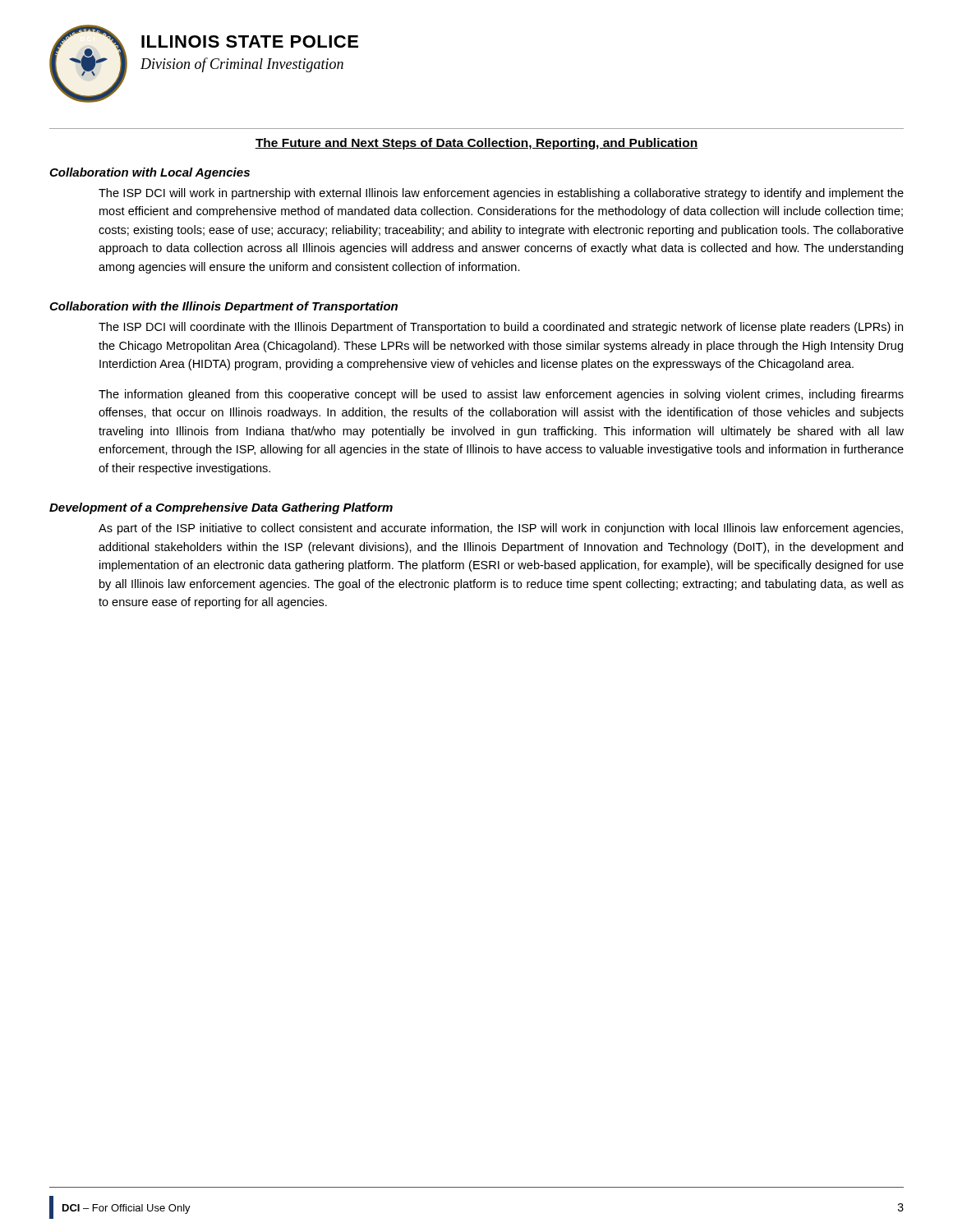Locate the block starting "The ISP DCI will work in partnership with"
The height and width of the screenshot is (1232, 953).
501,230
